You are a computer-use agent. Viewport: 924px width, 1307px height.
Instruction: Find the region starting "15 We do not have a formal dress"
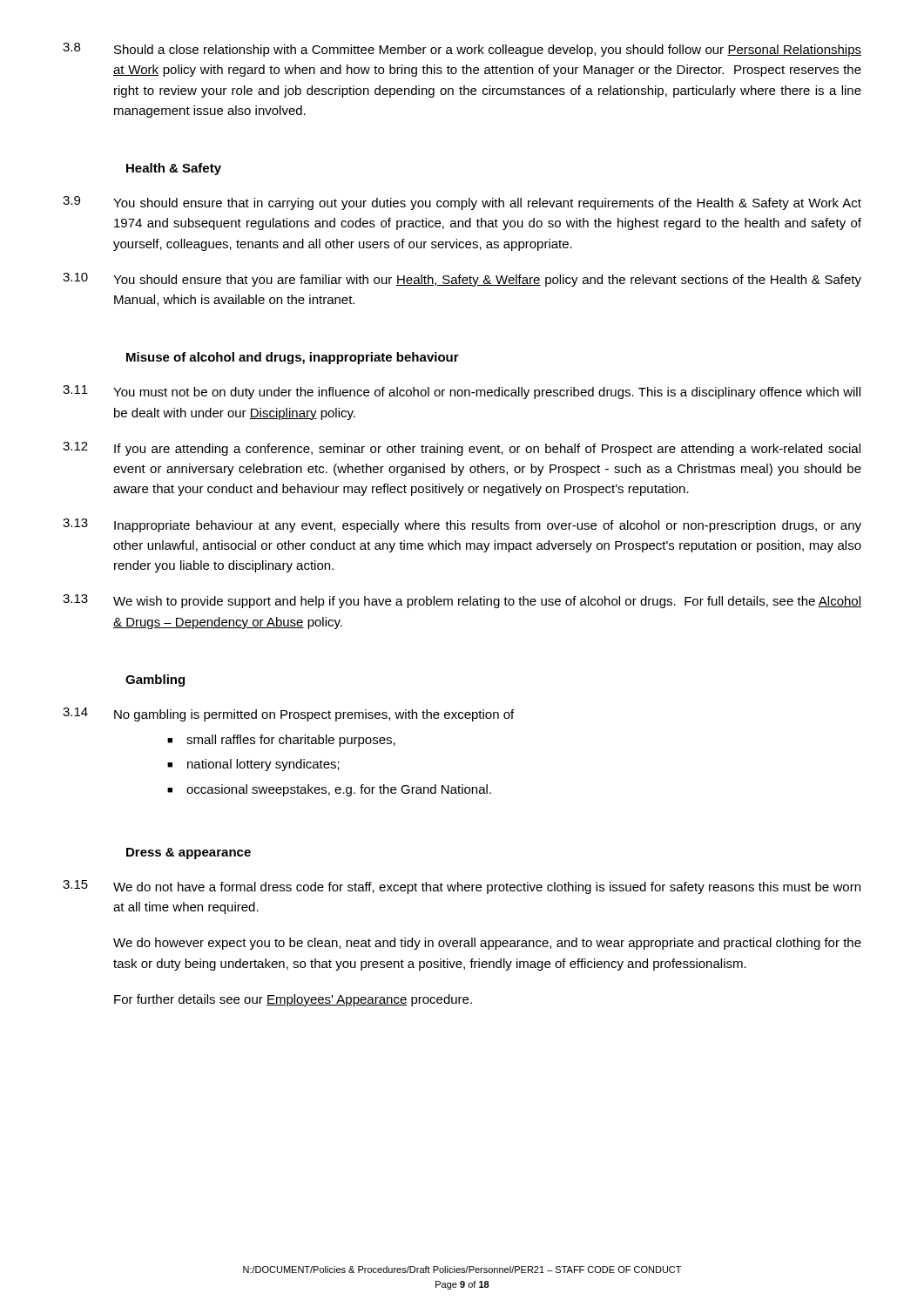click(x=462, y=897)
